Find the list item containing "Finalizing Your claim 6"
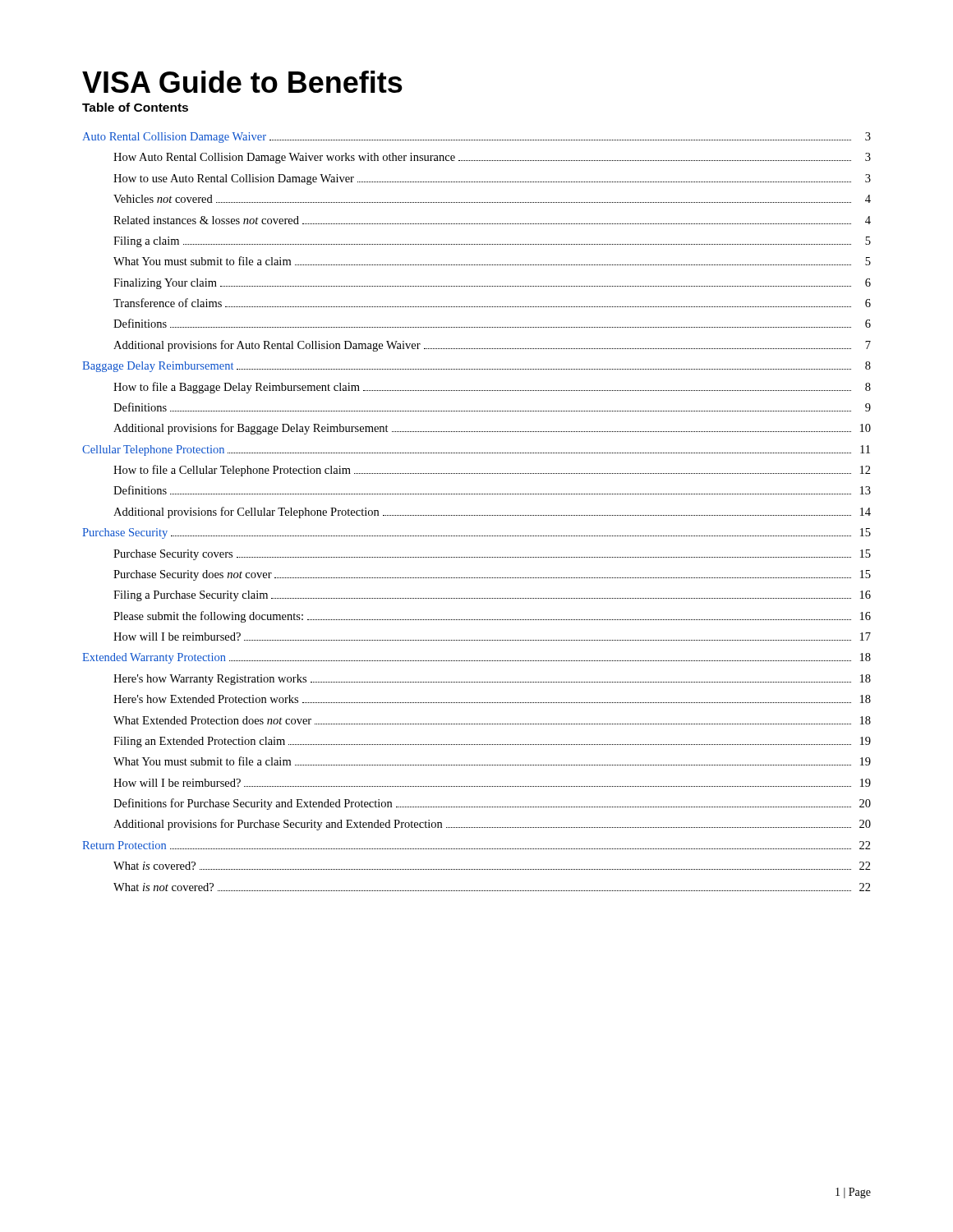 coord(492,283)
